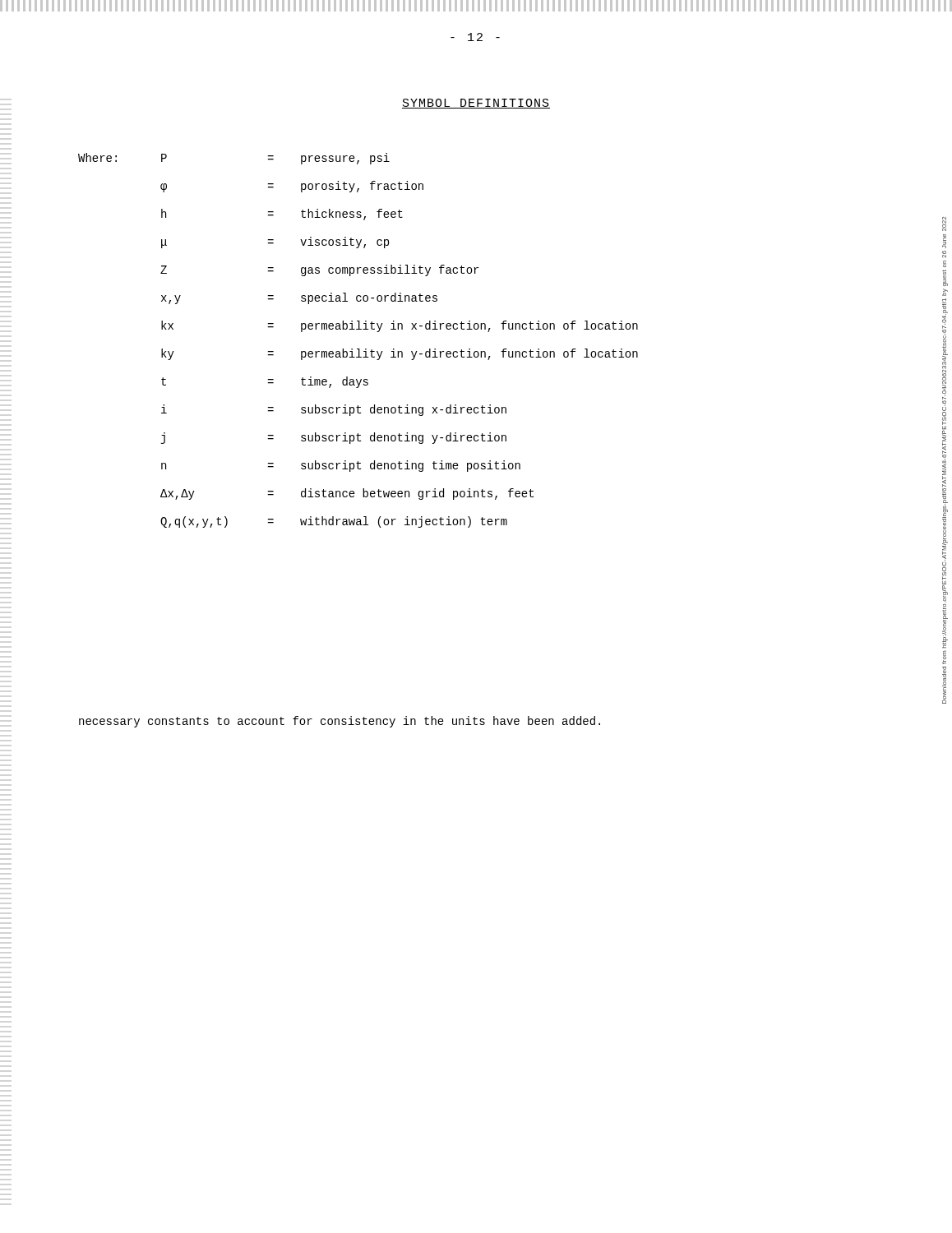This screenshot has width=952, height=1233.
Task: Find the block starting "Where: P ="
Action: click(x=95, y=158)
